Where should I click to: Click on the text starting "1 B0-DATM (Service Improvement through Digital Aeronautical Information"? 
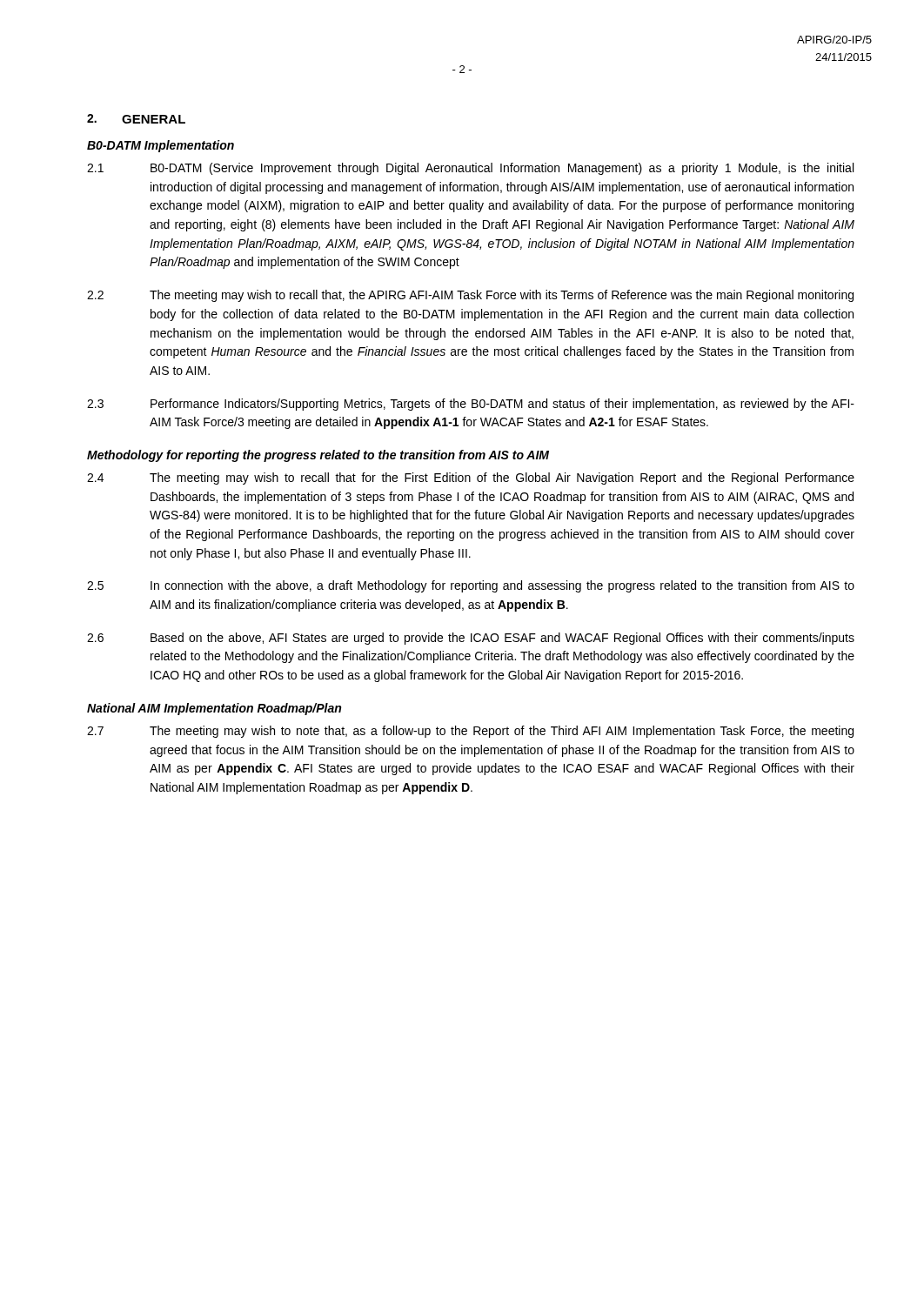(x=471, y=216)
